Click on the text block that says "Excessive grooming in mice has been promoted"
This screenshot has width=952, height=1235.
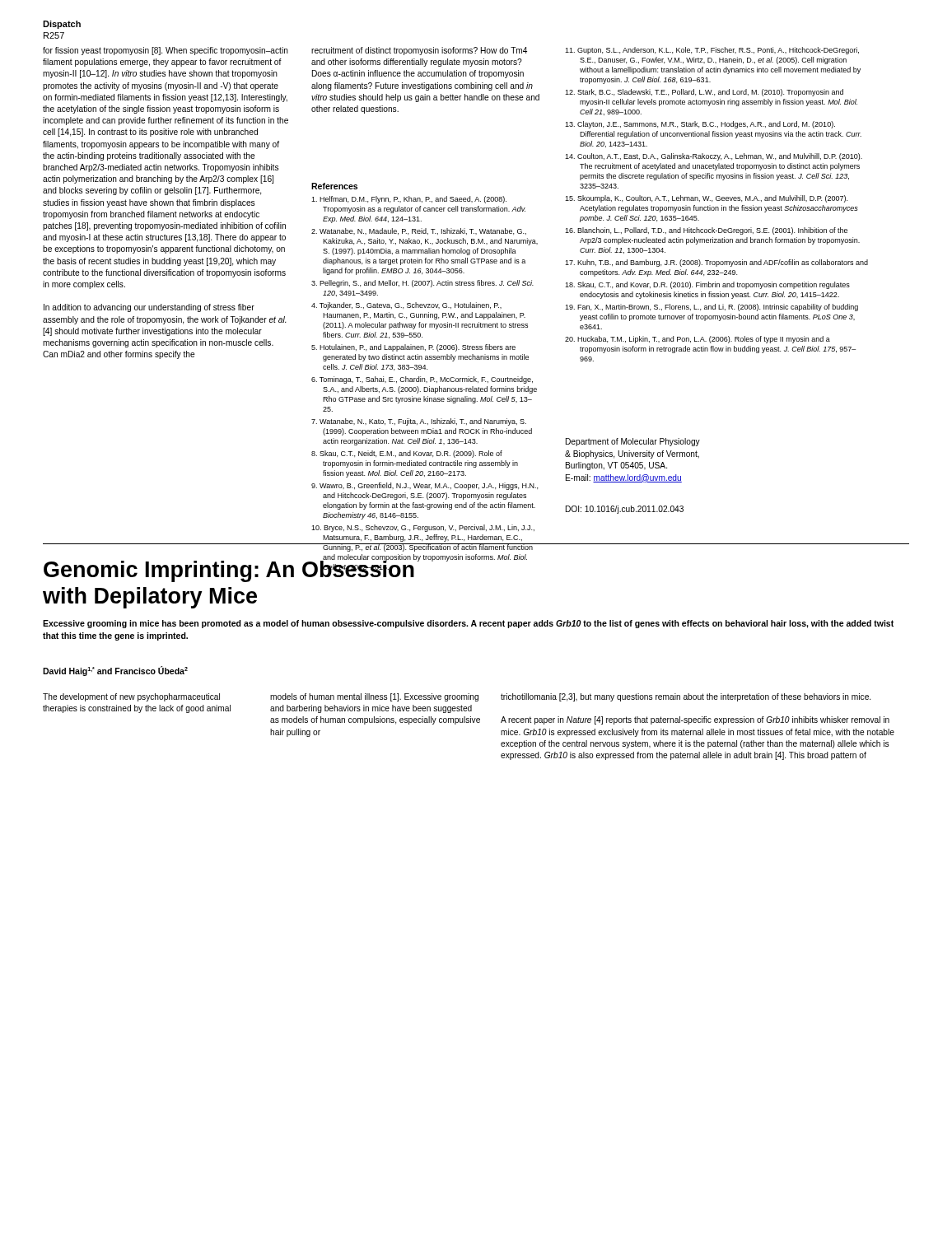[468, 629]
